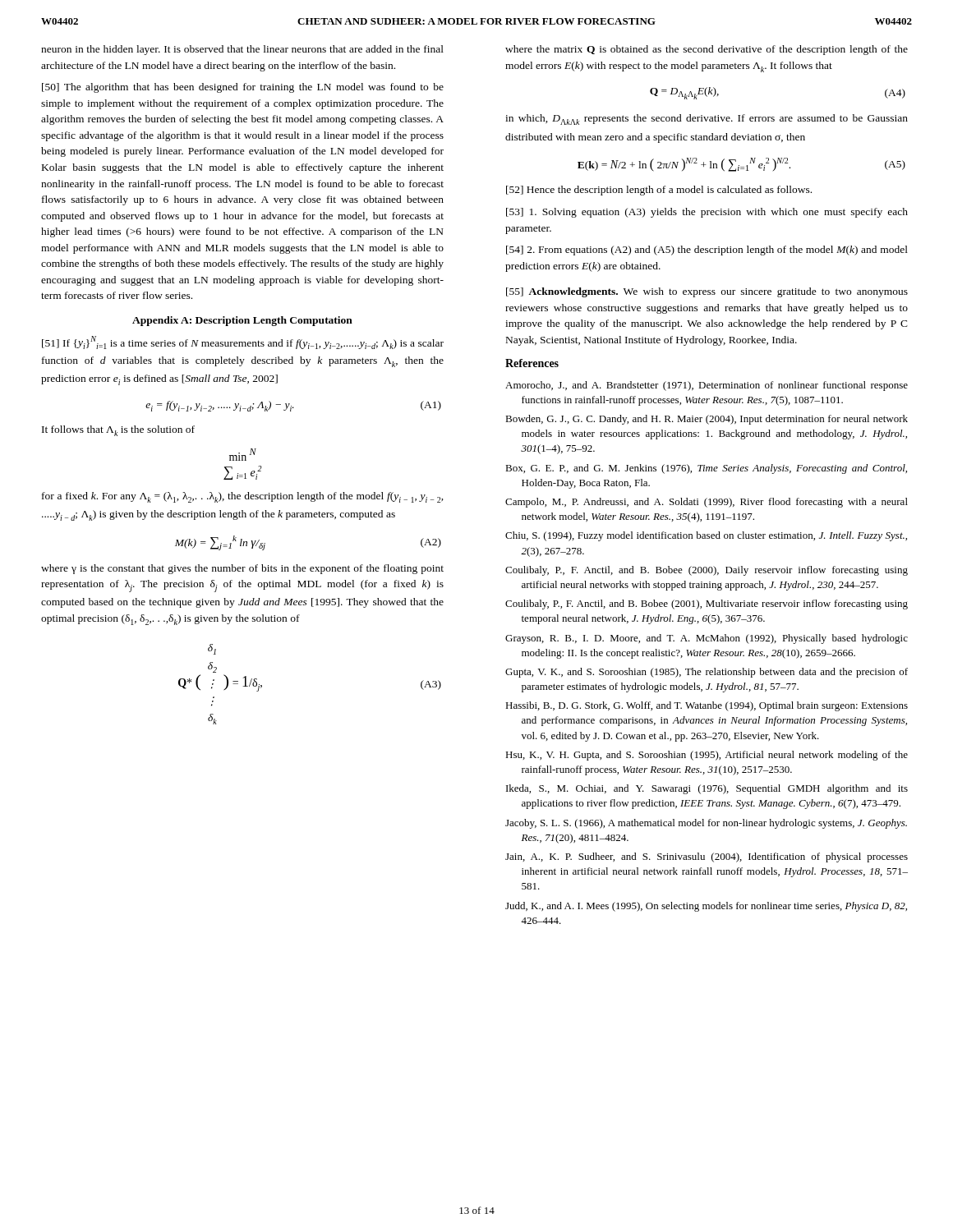
Task: Where is the passage that starts "for a fixed k. For"?
Action: coord(242,506)
